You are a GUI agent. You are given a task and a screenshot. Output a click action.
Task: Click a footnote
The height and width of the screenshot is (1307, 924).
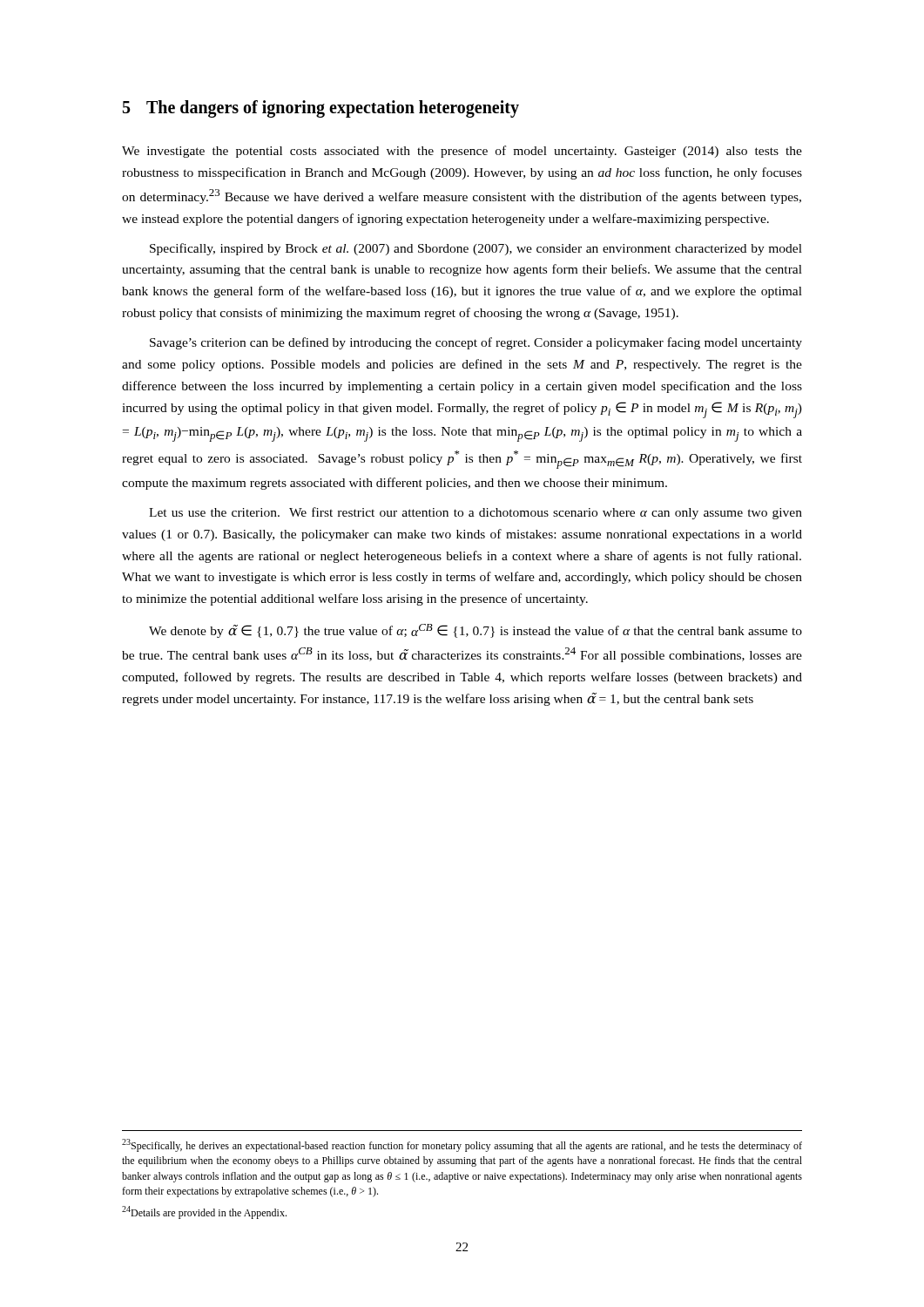(462, 1179)
